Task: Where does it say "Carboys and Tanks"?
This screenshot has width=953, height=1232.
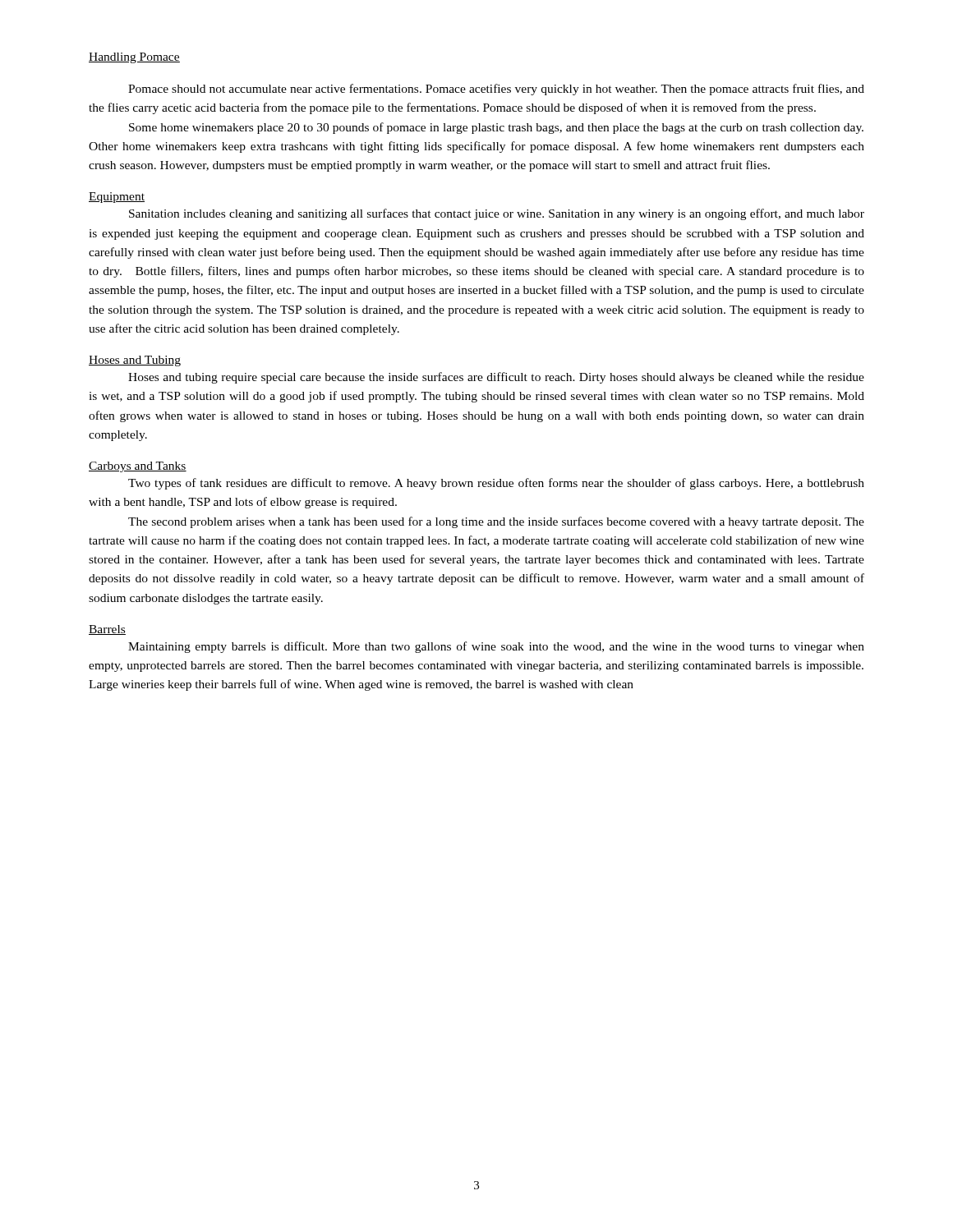Action: tap(138, 467)
